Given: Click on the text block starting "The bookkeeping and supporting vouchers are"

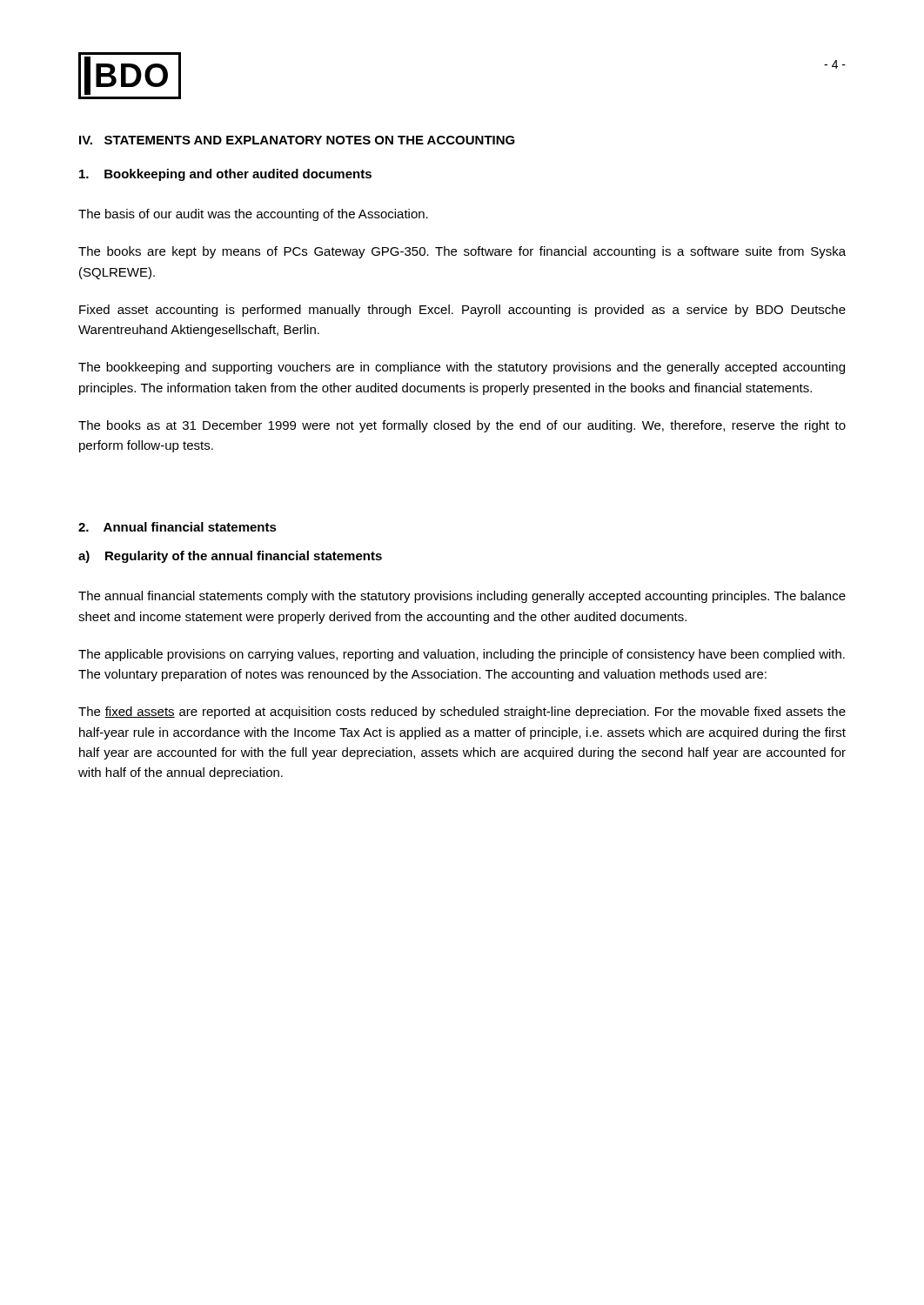Looking at the screenshot, I should coord(462,377).
